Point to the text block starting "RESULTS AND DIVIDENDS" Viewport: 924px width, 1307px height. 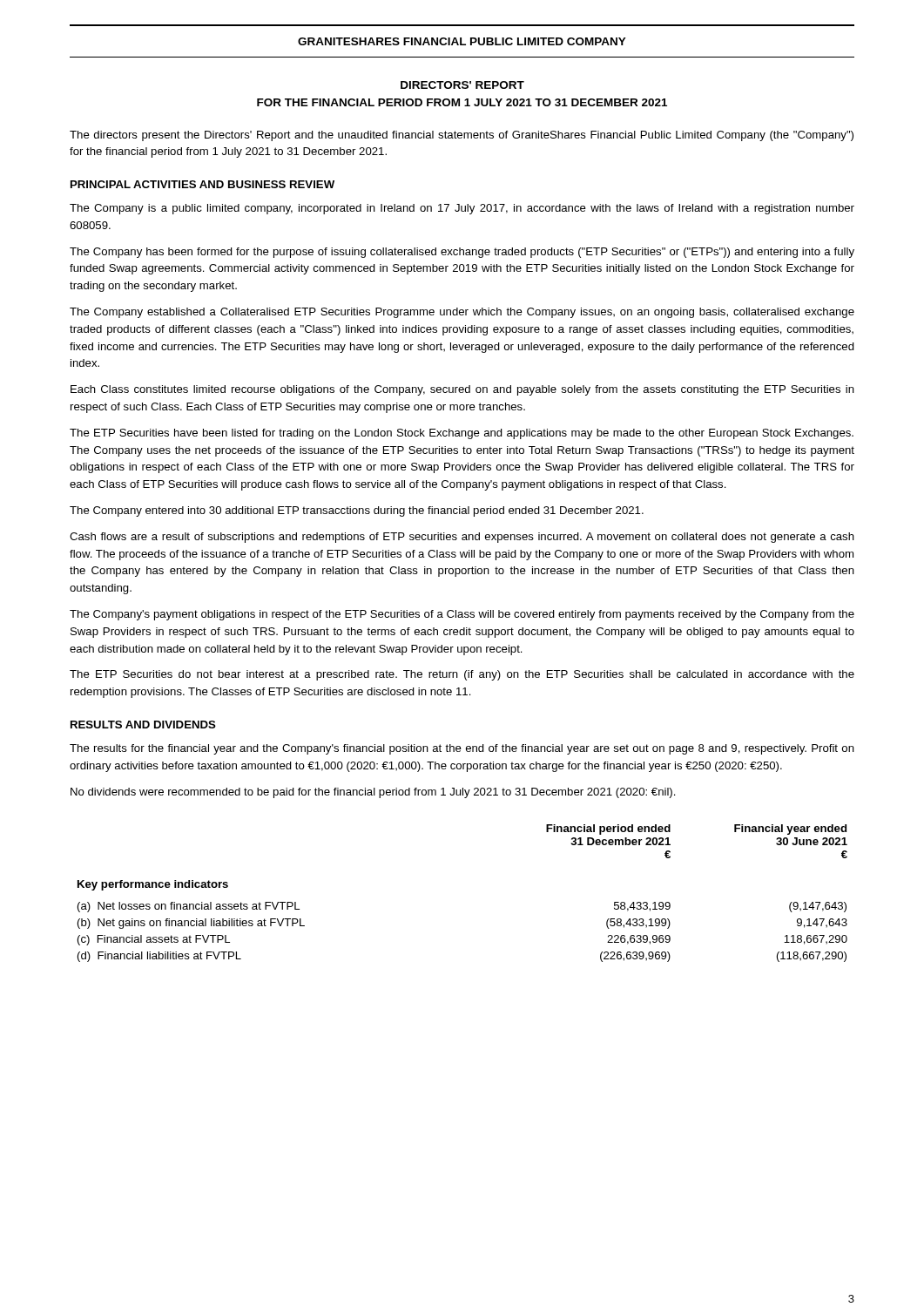143,724
